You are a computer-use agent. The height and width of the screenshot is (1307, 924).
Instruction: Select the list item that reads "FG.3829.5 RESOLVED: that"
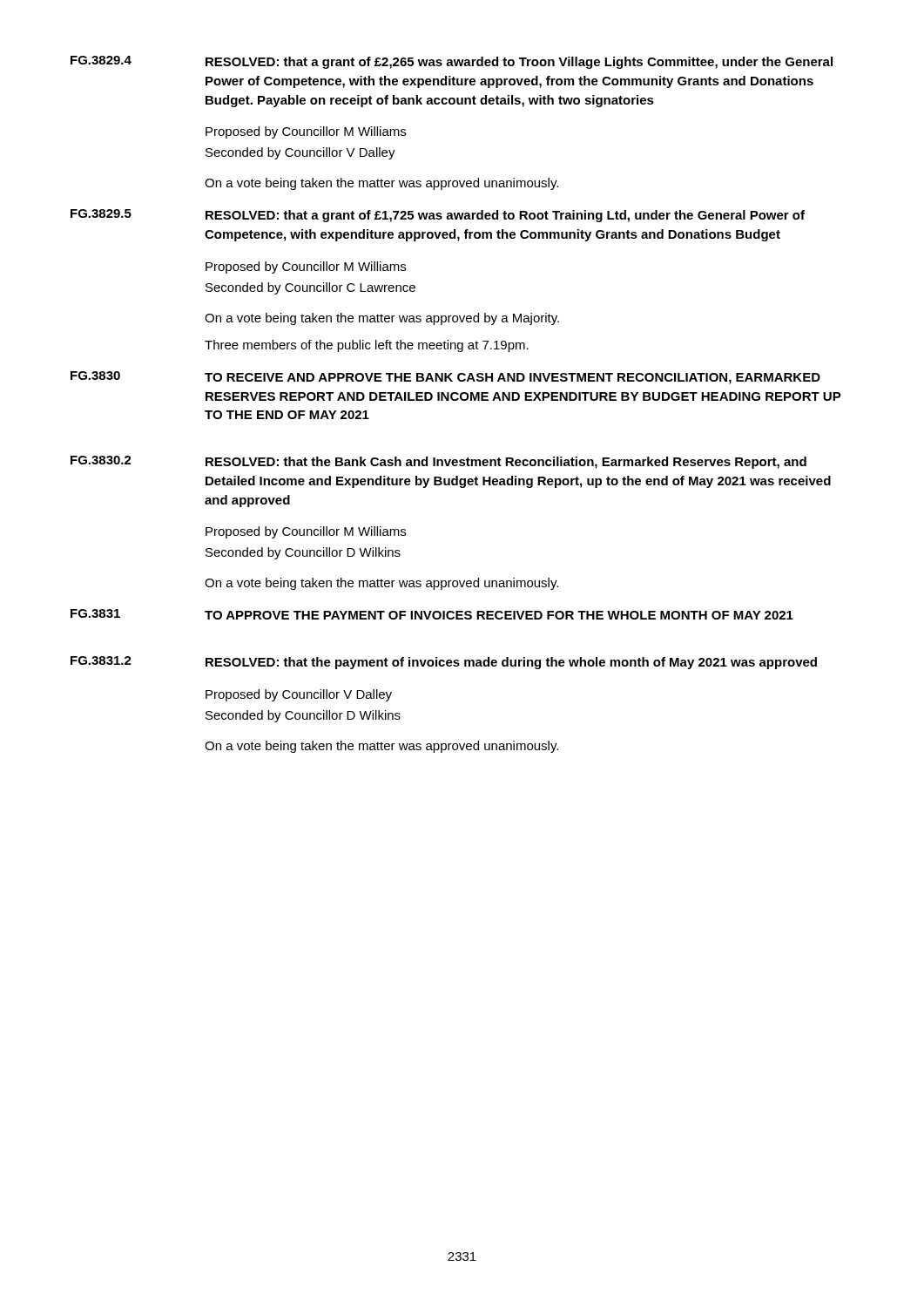(438, 216)
